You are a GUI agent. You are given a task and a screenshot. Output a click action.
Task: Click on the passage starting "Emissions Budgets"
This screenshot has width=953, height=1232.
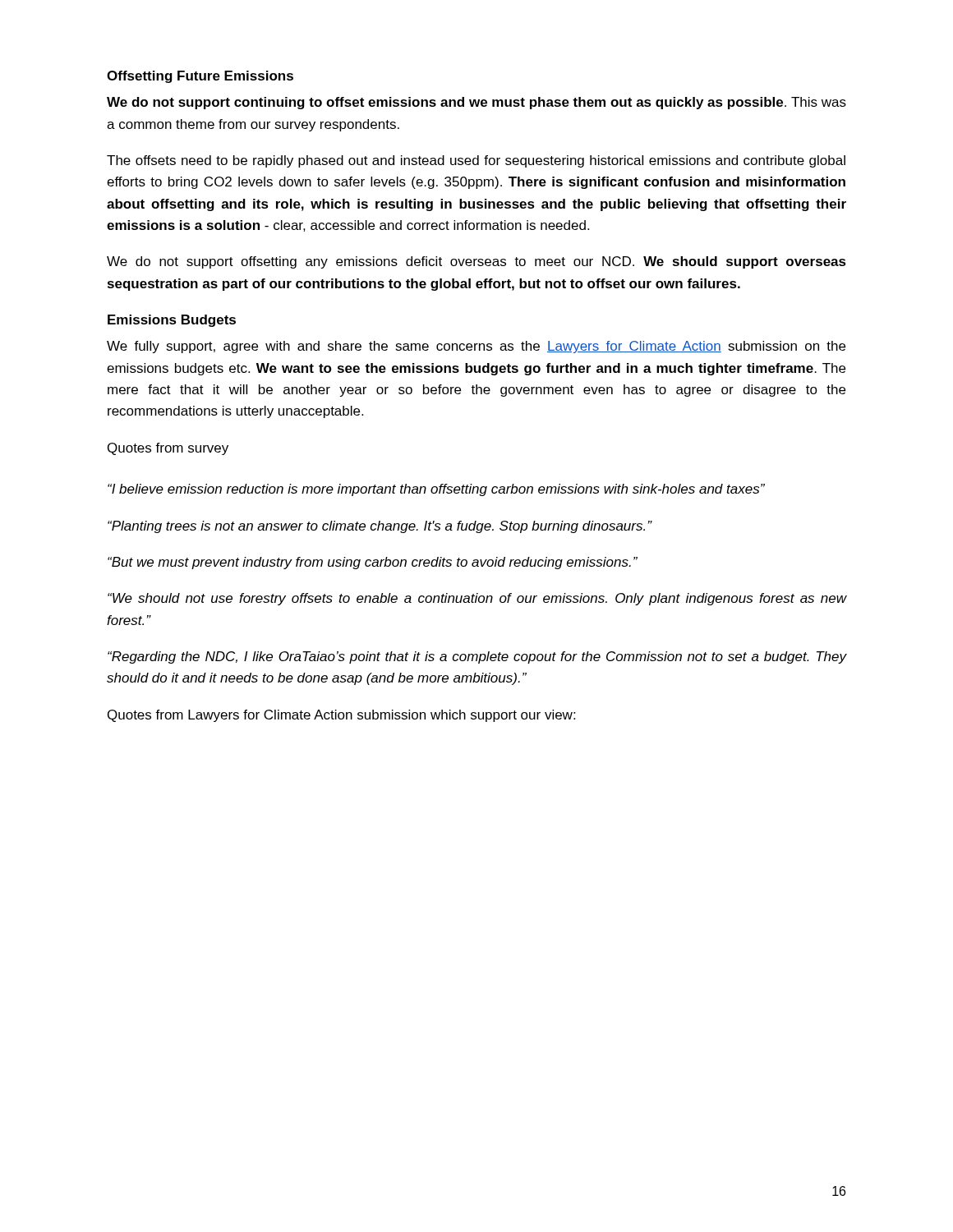pos(172,320)
